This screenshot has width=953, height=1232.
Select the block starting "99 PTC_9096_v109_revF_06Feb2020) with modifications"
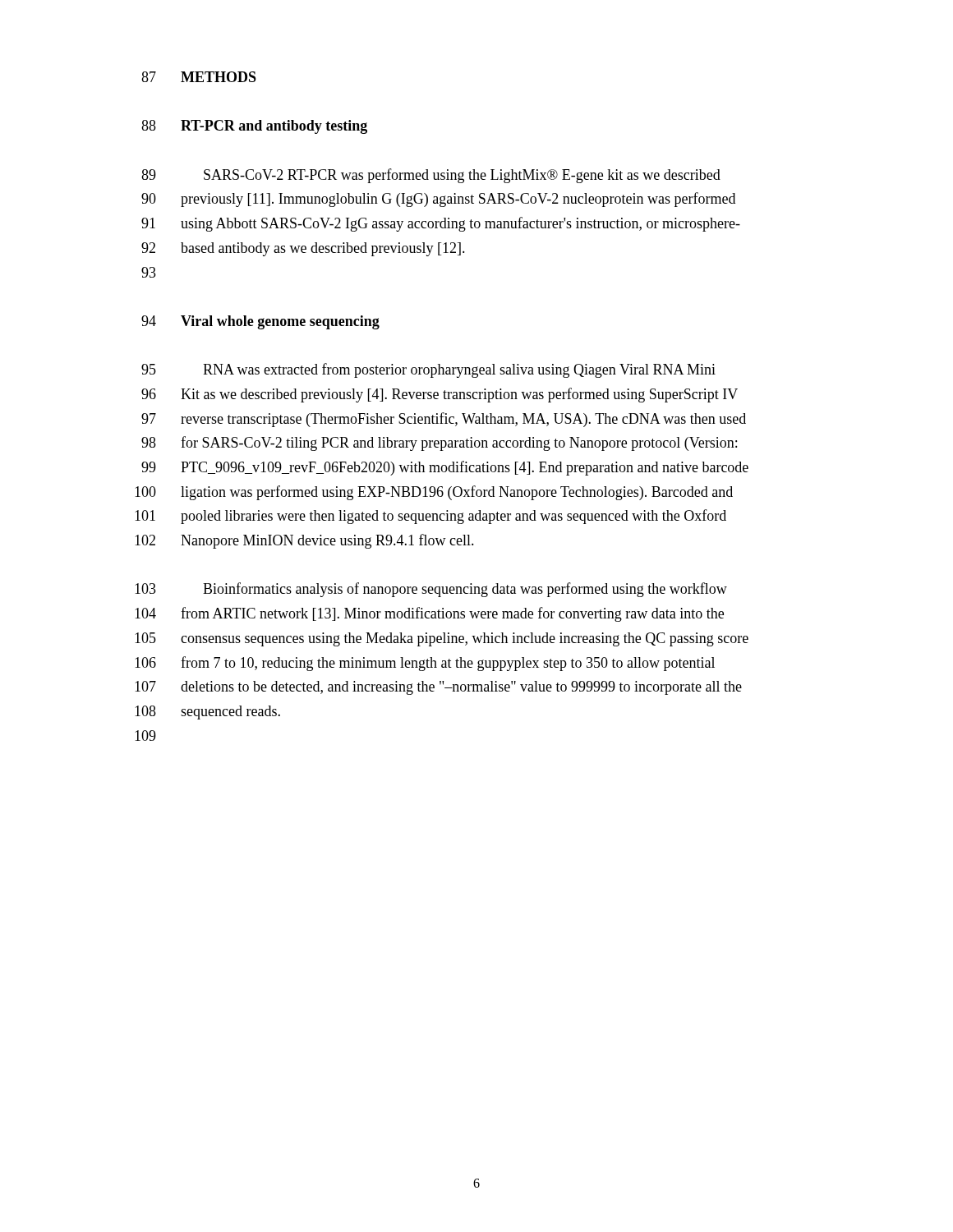point(460,468)
